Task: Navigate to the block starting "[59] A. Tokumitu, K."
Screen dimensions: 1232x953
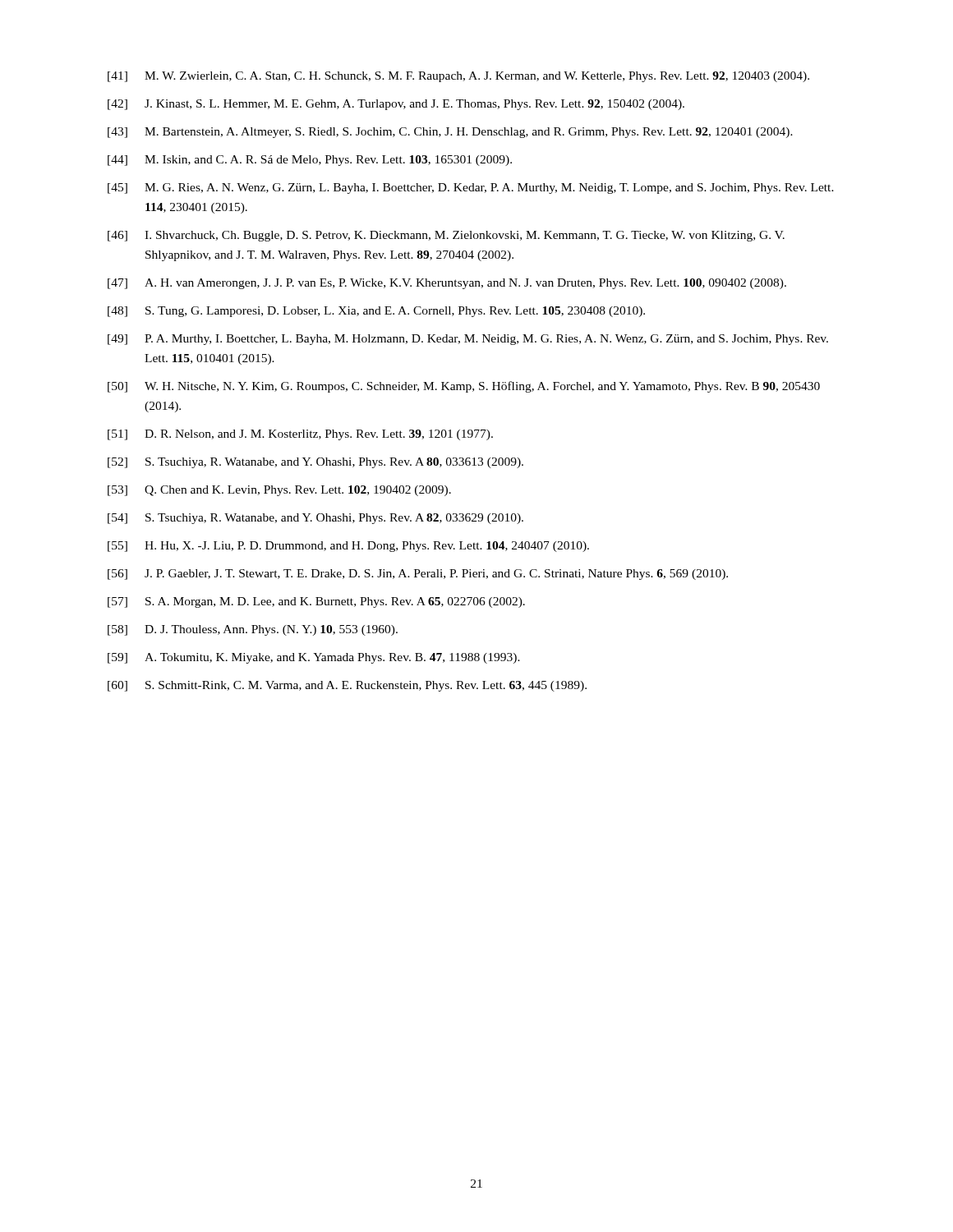Action: pos(476,657)
